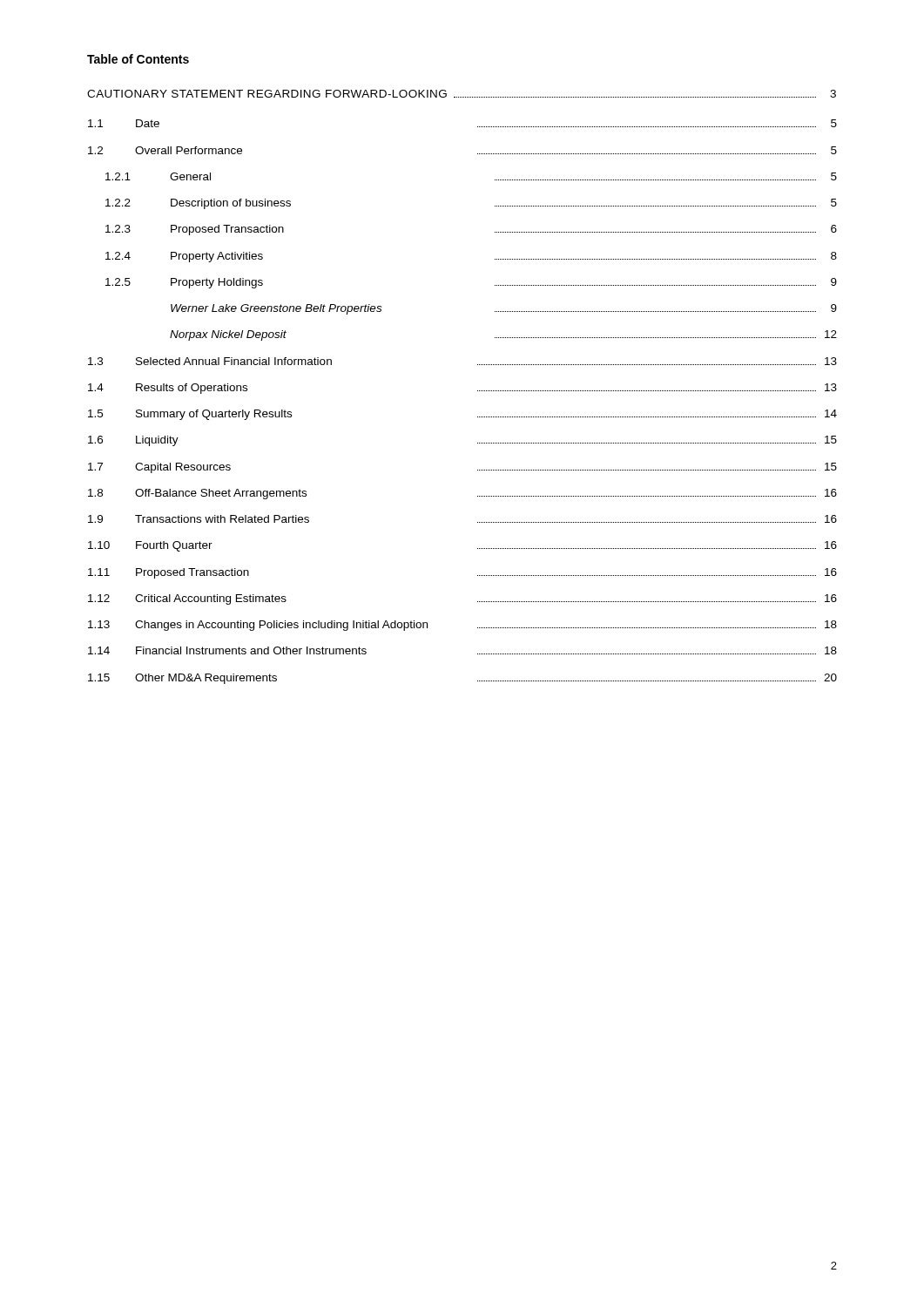924x1307 pixels.
Task: Locate the text "Werner Lake Greenstone Belt Properties 9"
Action: tap(503, 309)
